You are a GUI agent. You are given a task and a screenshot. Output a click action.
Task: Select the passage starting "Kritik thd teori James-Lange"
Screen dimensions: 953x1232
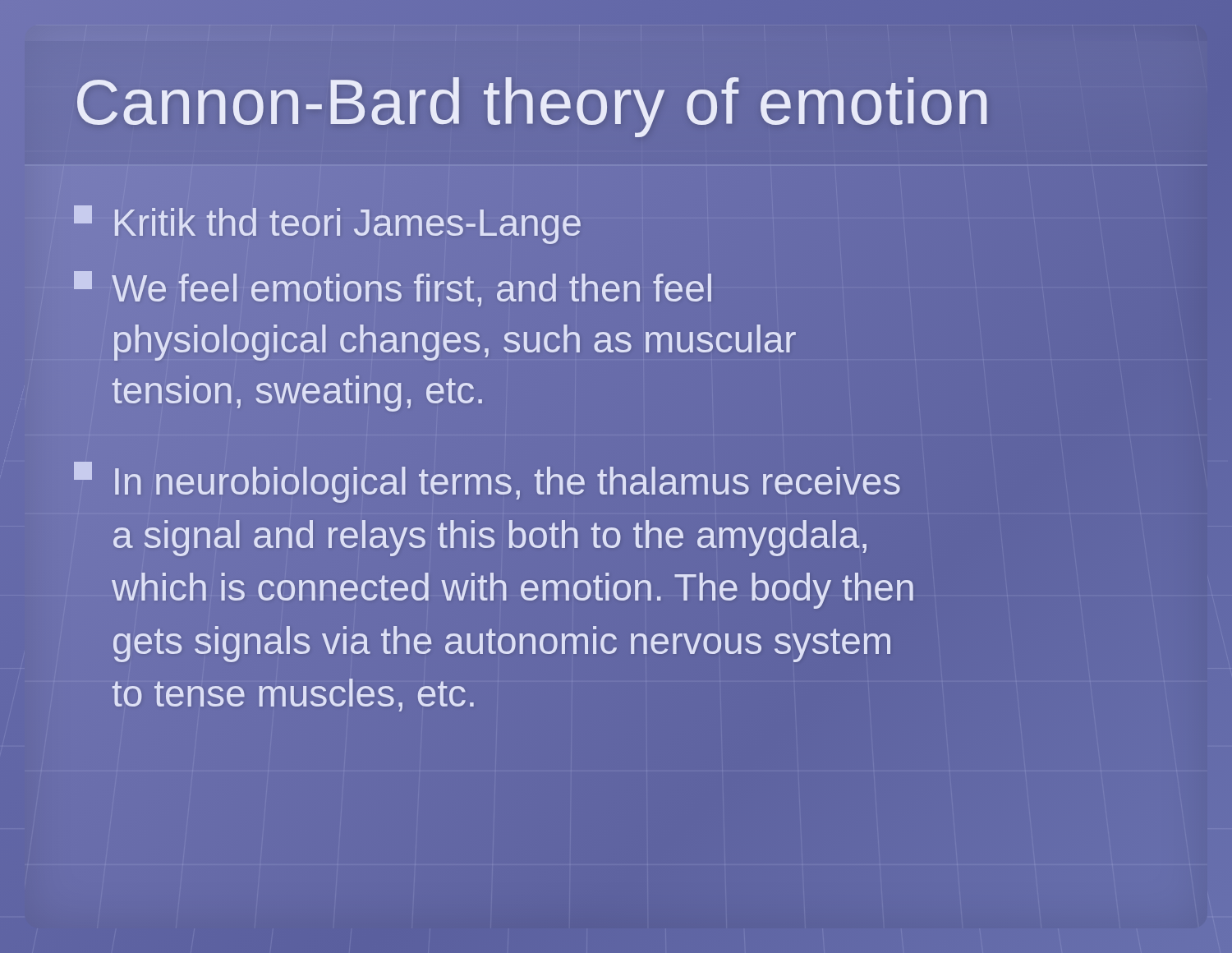click(328, 223)
